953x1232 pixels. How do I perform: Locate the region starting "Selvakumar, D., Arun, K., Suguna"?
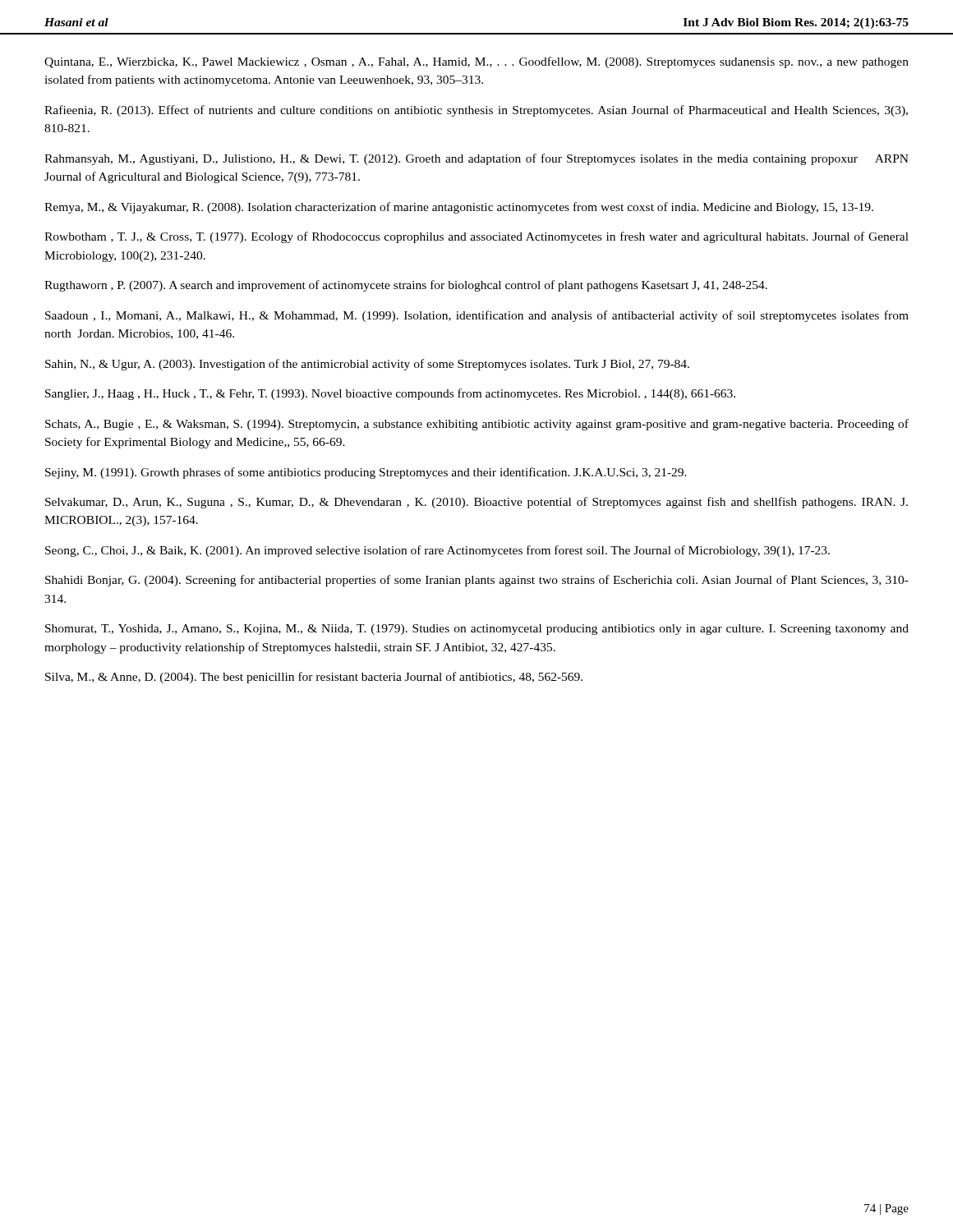tap(476, 511)
